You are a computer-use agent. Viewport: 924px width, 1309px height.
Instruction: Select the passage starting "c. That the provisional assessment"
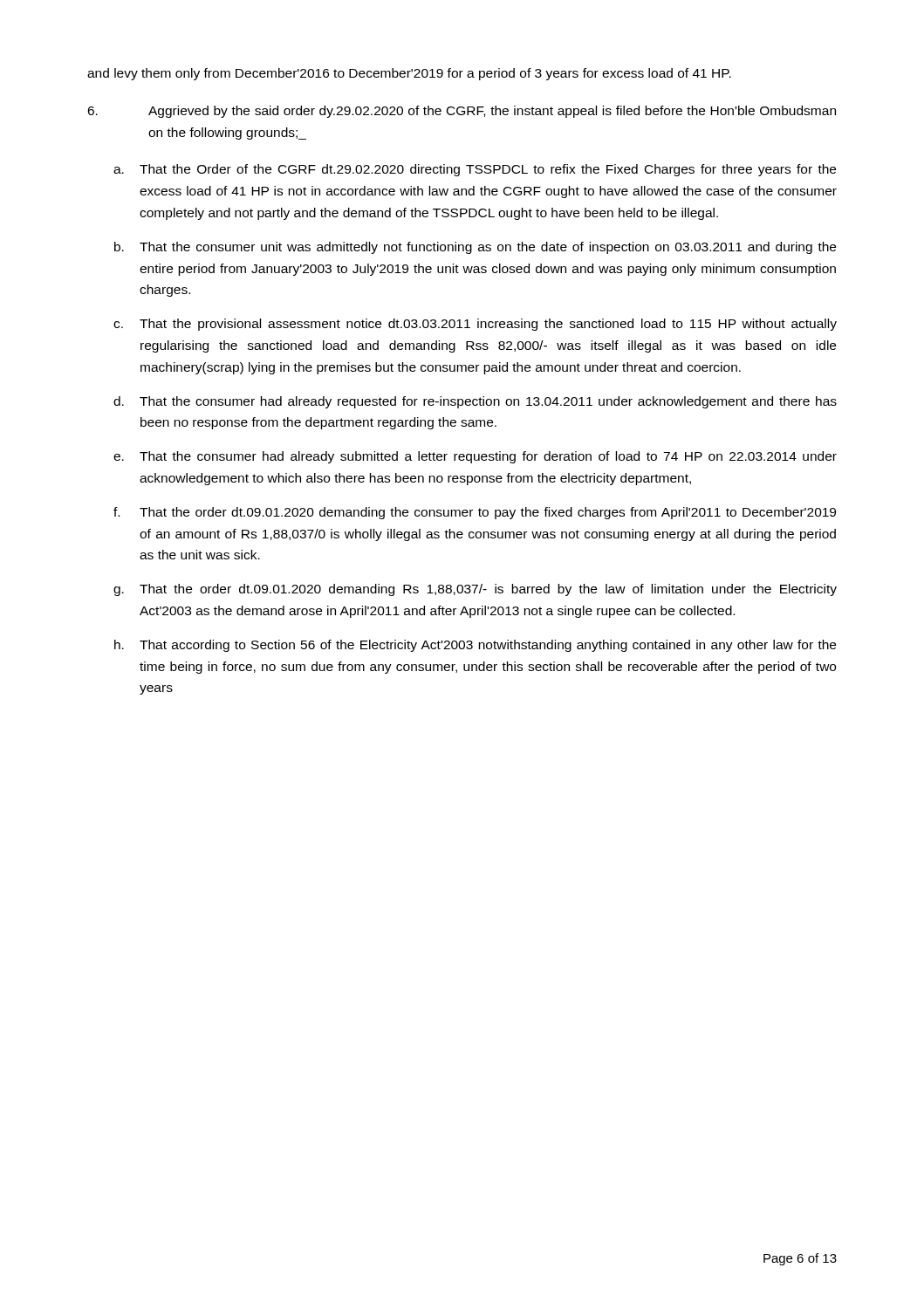[x=475, y=346]
